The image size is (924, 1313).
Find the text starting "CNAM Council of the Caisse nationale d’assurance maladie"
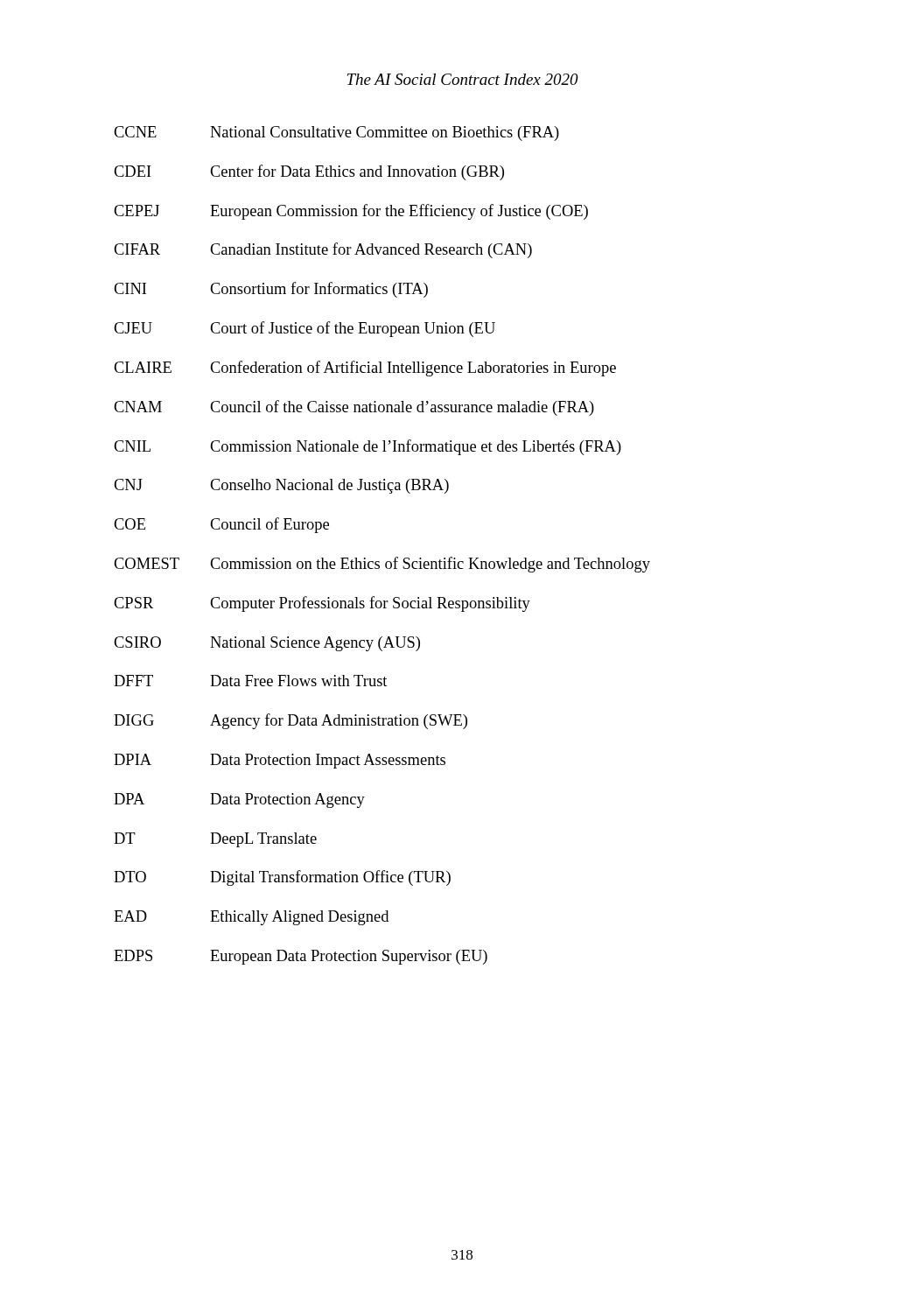click(x=462, y=407)
